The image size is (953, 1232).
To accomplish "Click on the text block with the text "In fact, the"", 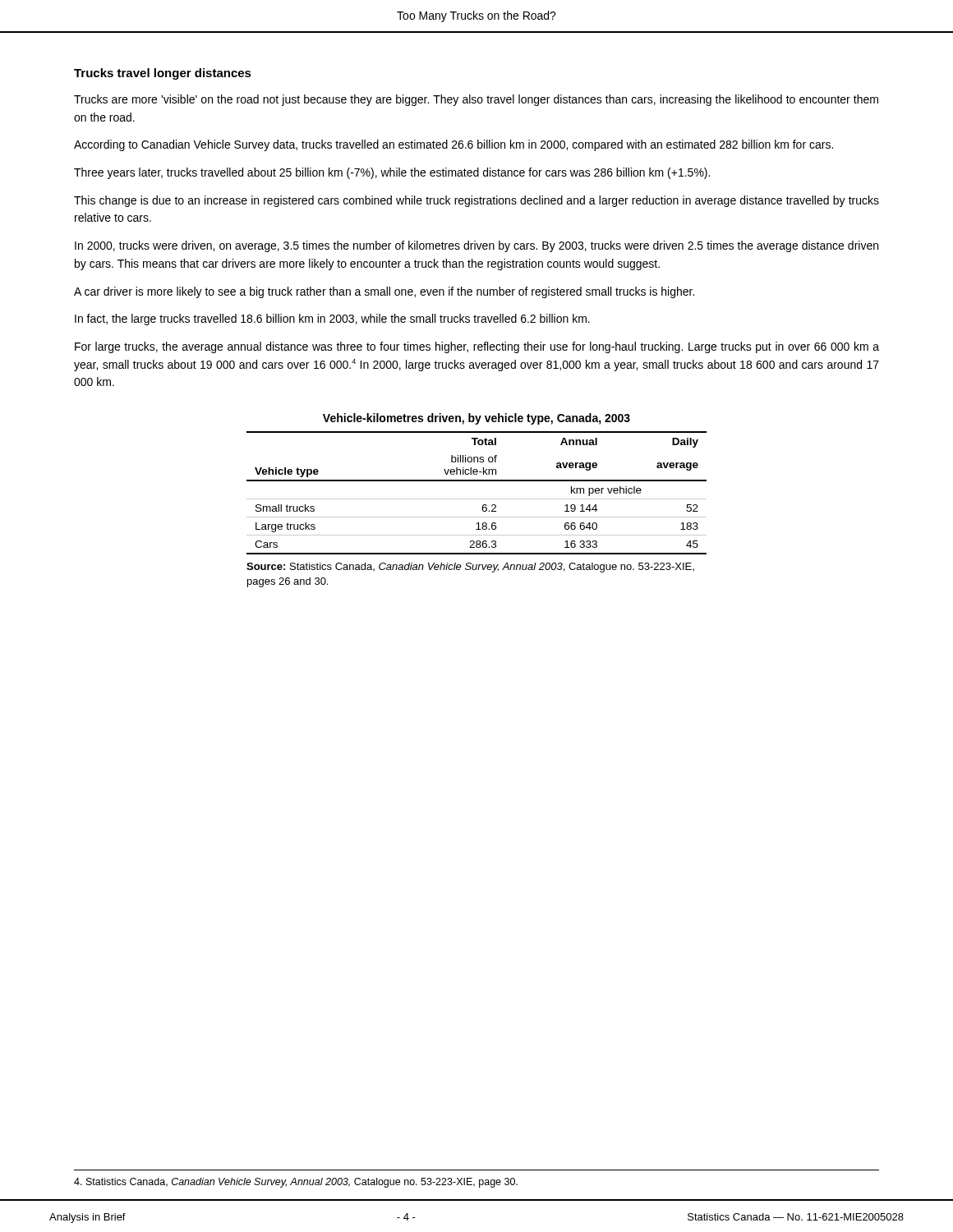I will (332, 319).
